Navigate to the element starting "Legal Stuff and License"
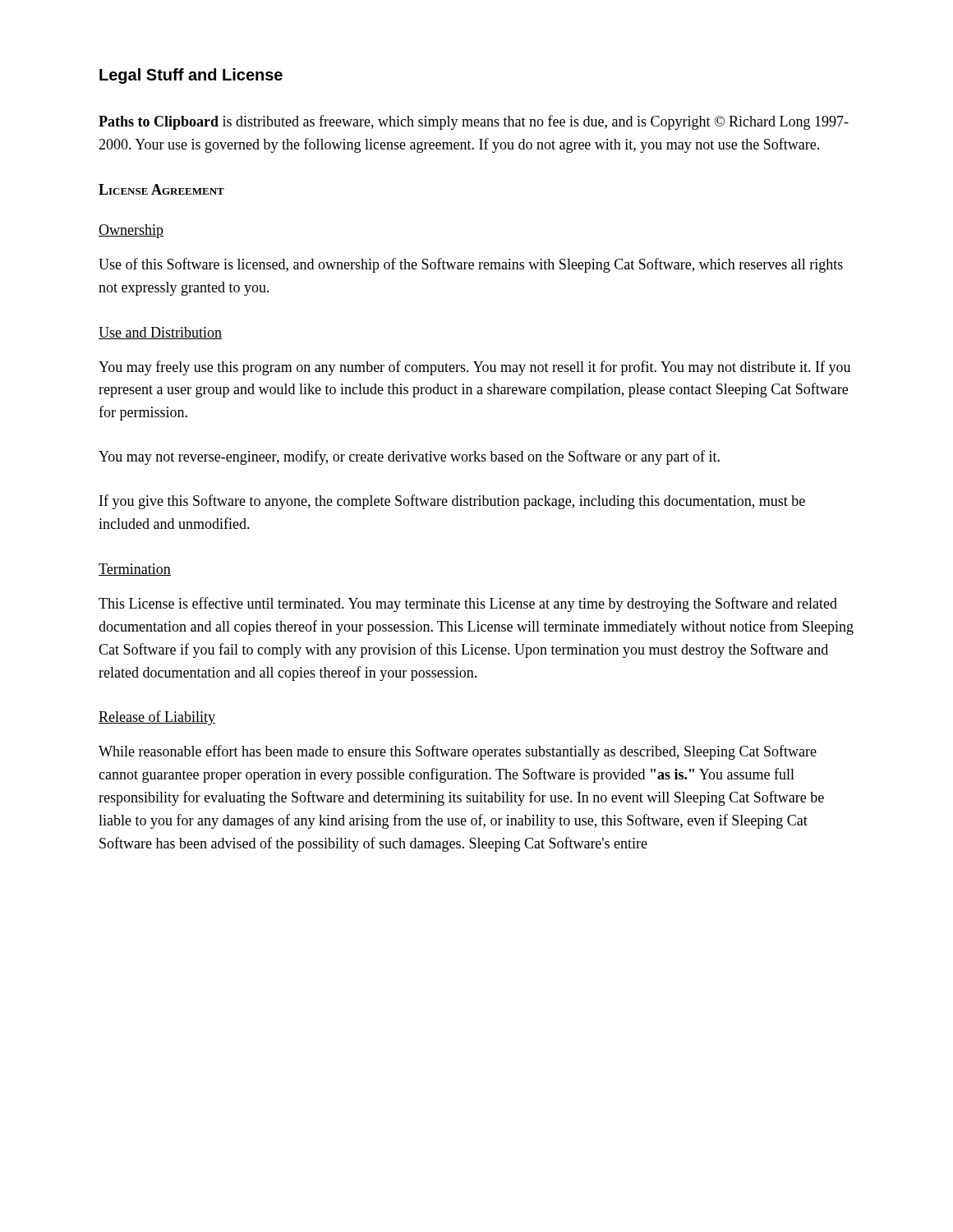Viewport: 953px width, 1232px height. coord(191,76)
